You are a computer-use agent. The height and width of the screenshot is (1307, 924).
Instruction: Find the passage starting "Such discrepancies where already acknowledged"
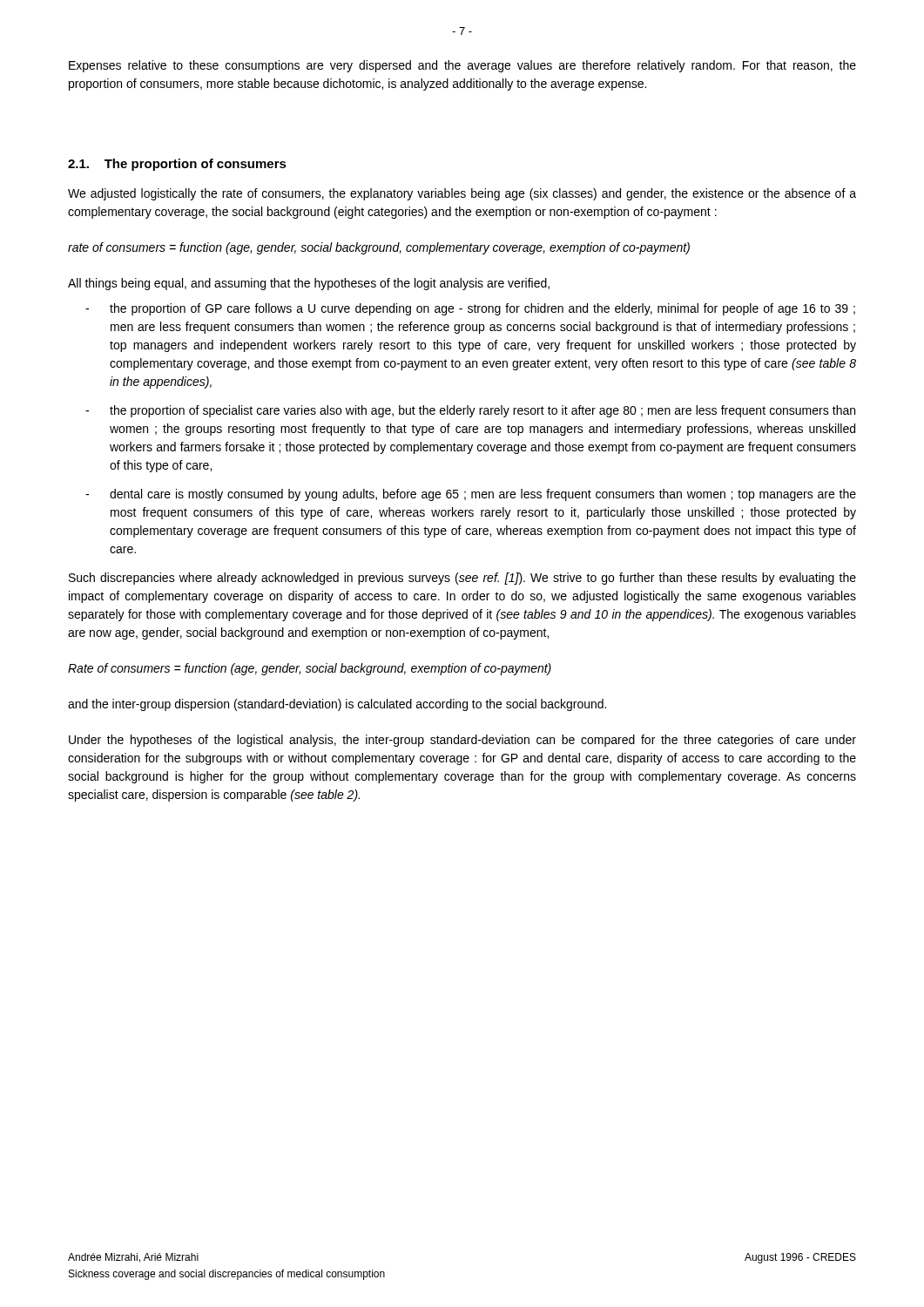[462, 605]
